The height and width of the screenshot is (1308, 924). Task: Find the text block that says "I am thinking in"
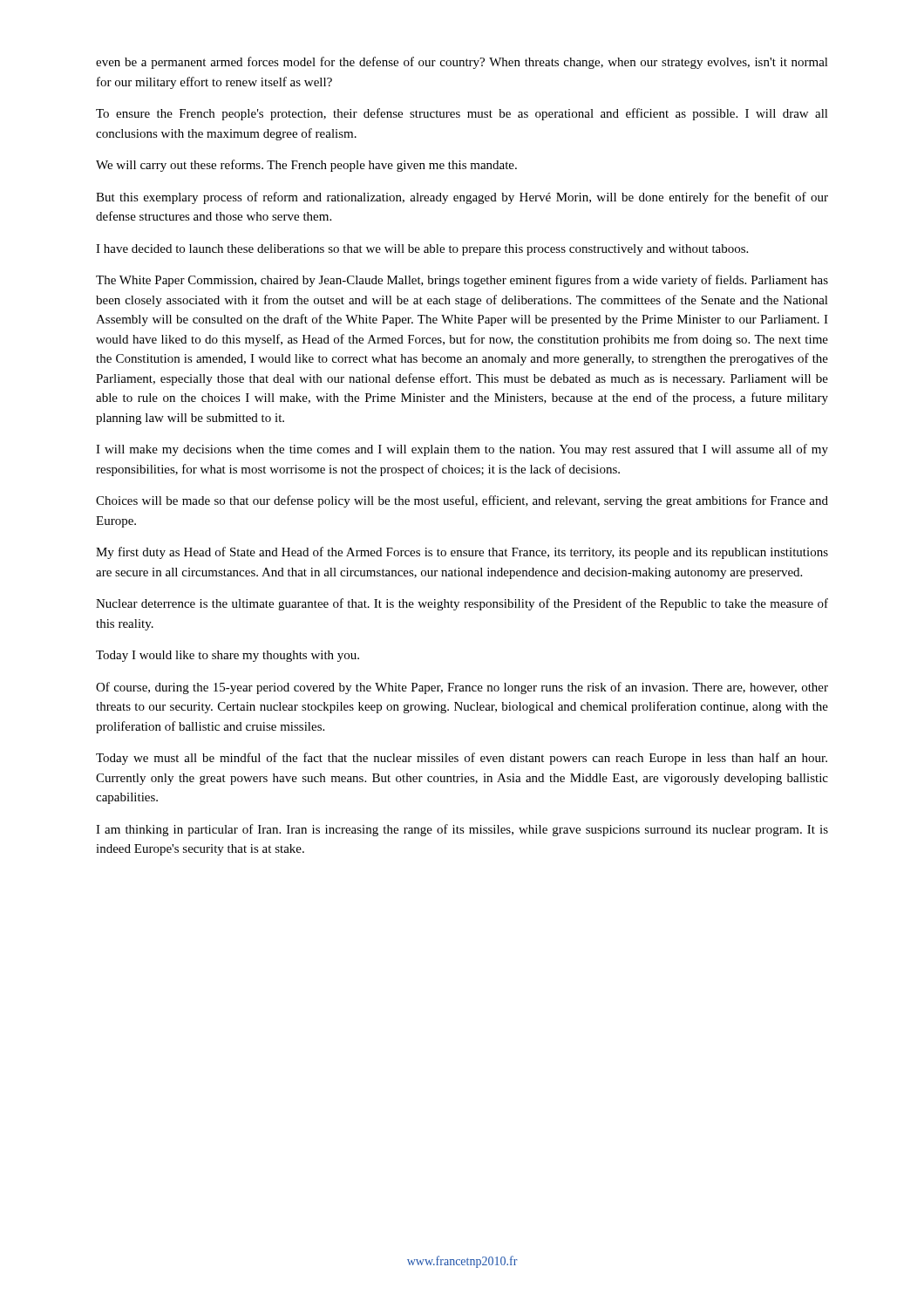tap(462, 839)
